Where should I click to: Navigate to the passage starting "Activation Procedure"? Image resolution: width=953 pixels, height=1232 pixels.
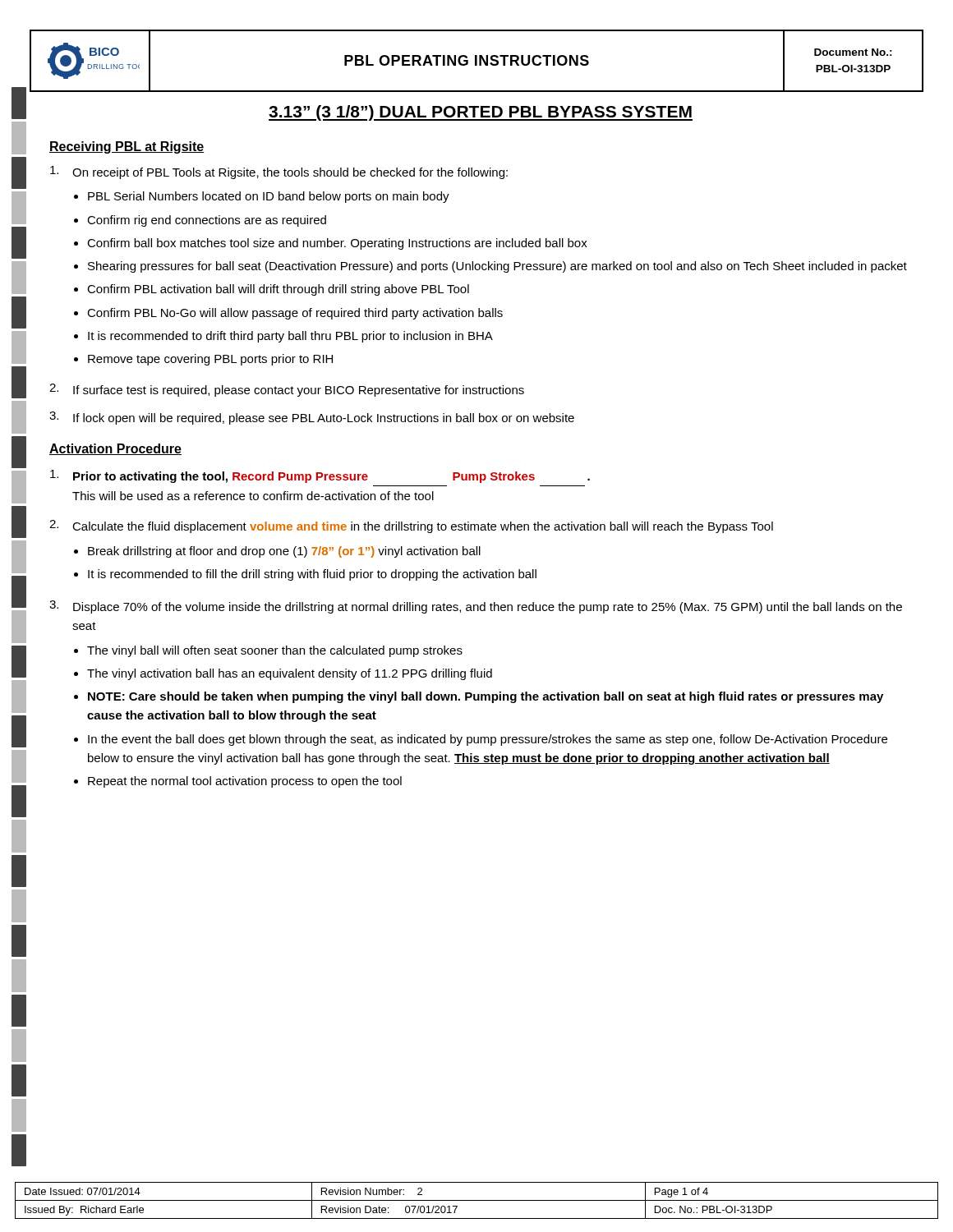[115, 449]
